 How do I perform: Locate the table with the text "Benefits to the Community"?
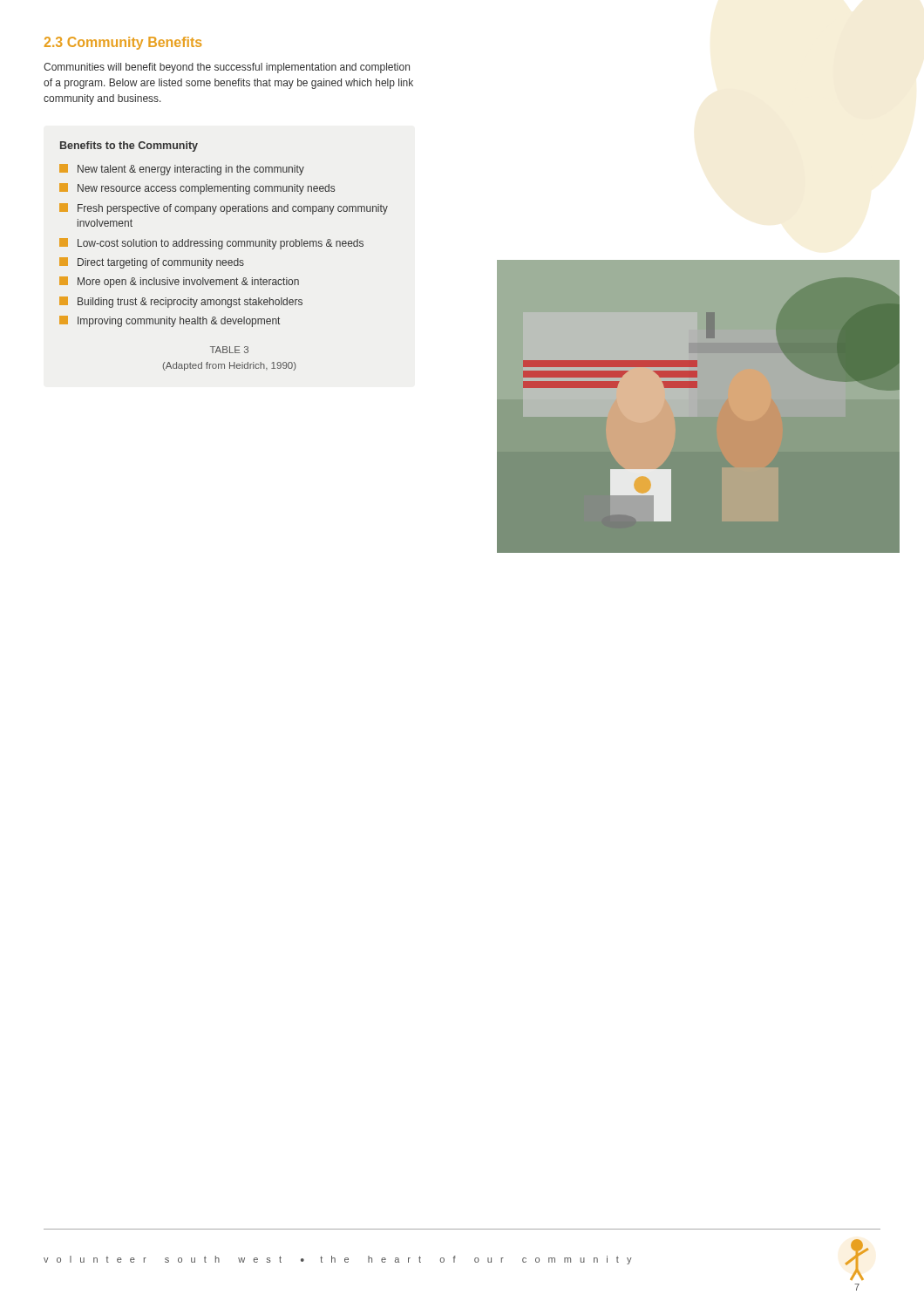[x=229, y=256]
